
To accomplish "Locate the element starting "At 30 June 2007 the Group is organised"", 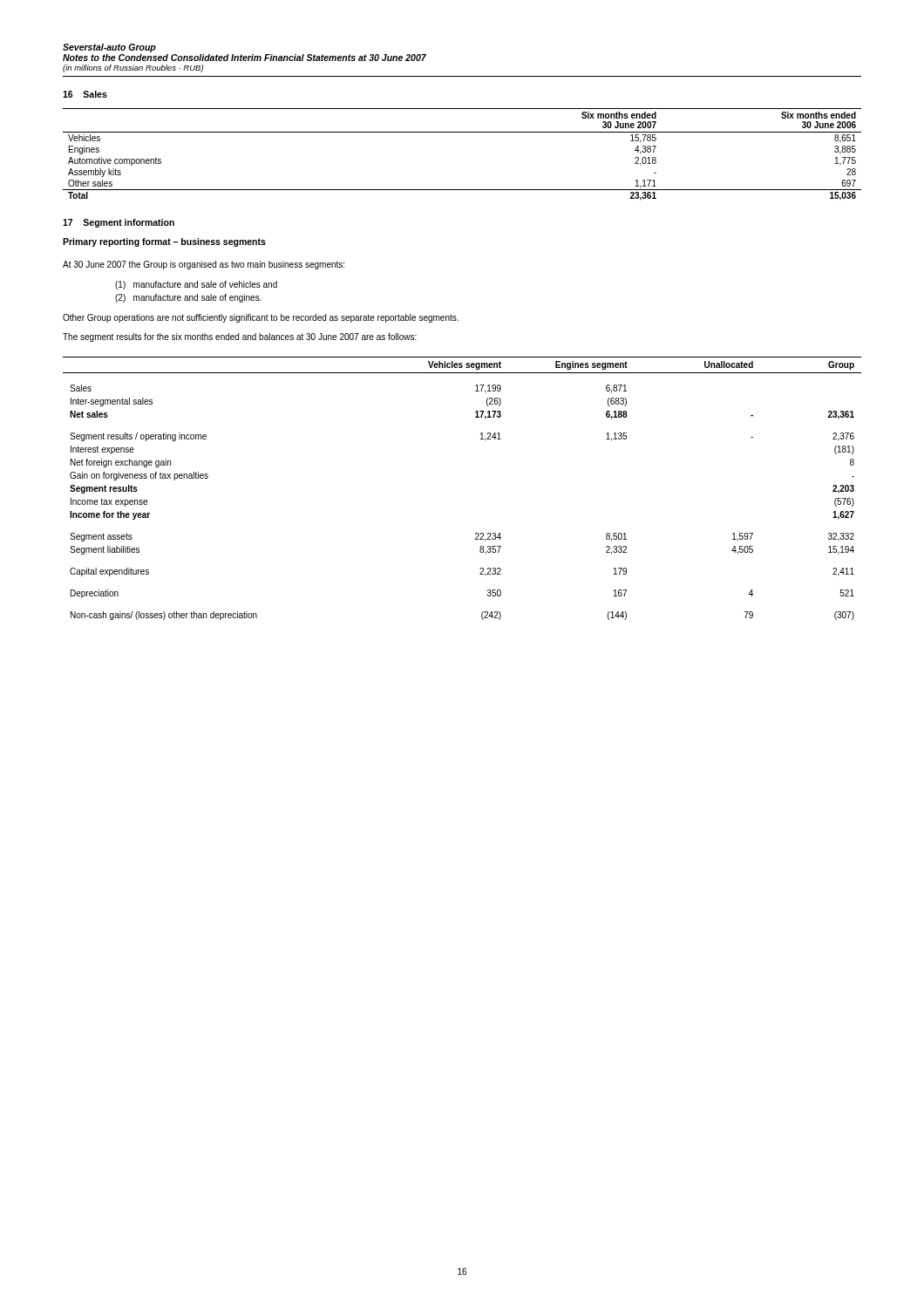I will [x=204, y=265].
